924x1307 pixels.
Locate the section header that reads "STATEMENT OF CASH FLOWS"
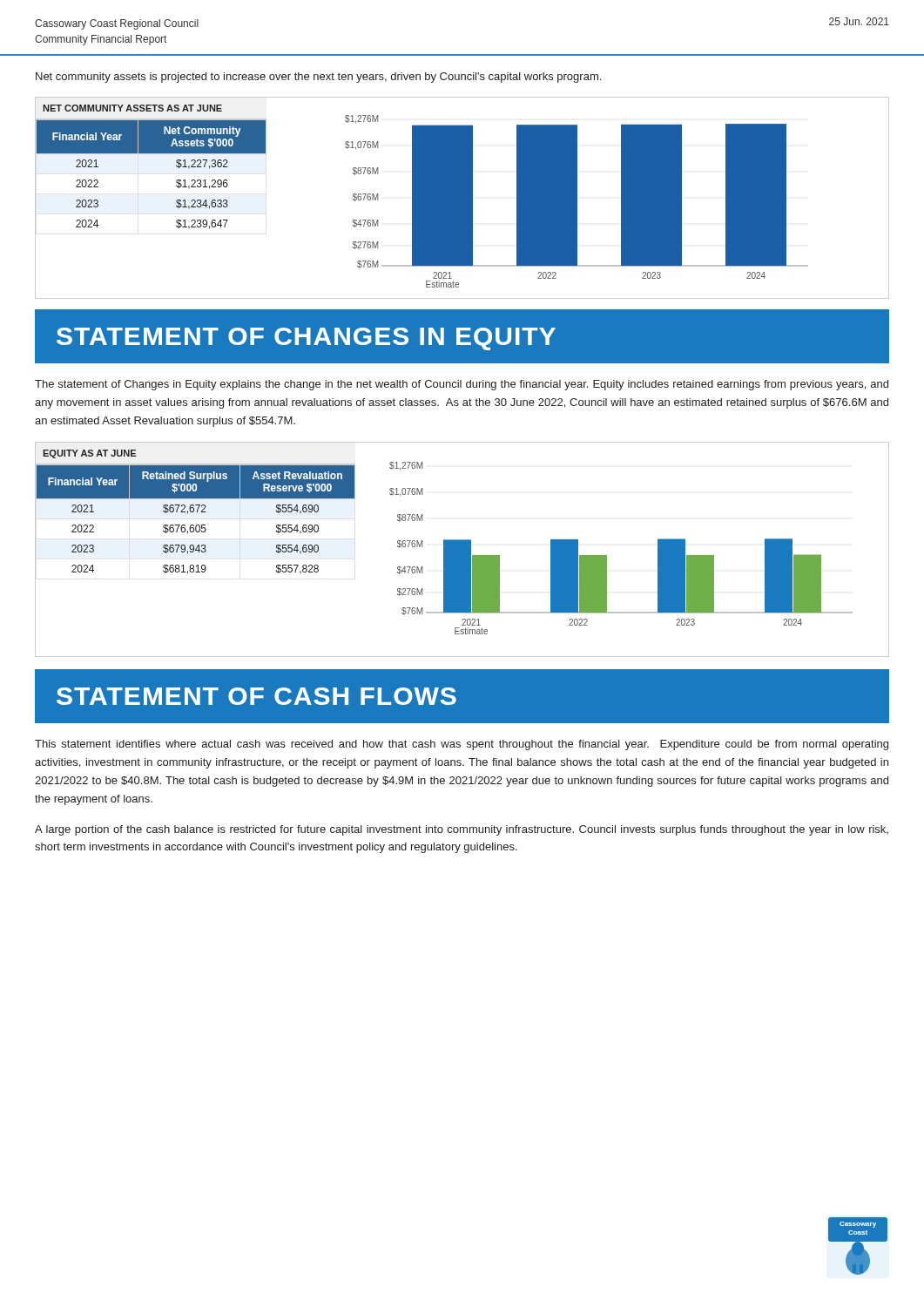(257, 696)
